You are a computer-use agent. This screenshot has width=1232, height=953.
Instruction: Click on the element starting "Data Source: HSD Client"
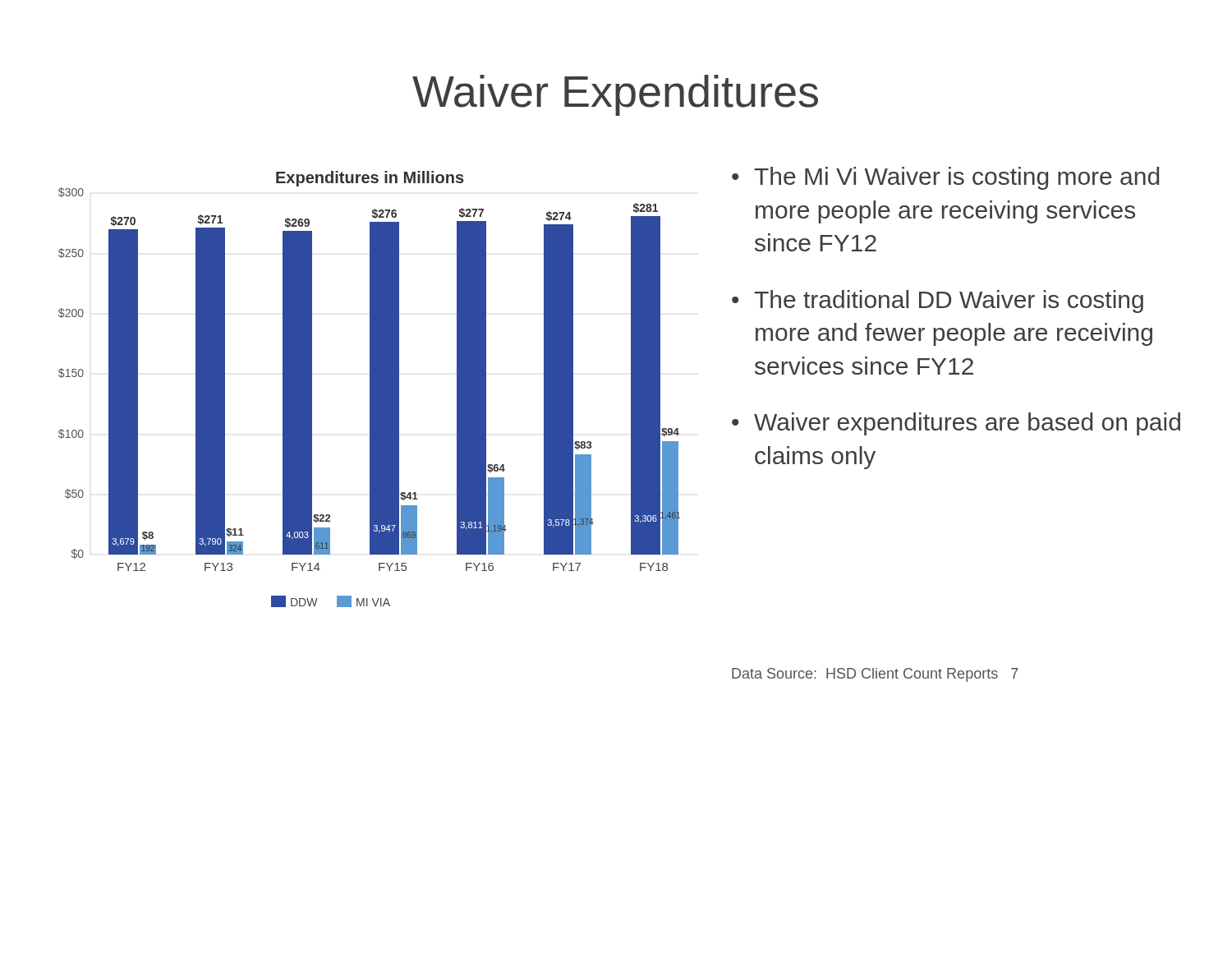click(875, 674)
